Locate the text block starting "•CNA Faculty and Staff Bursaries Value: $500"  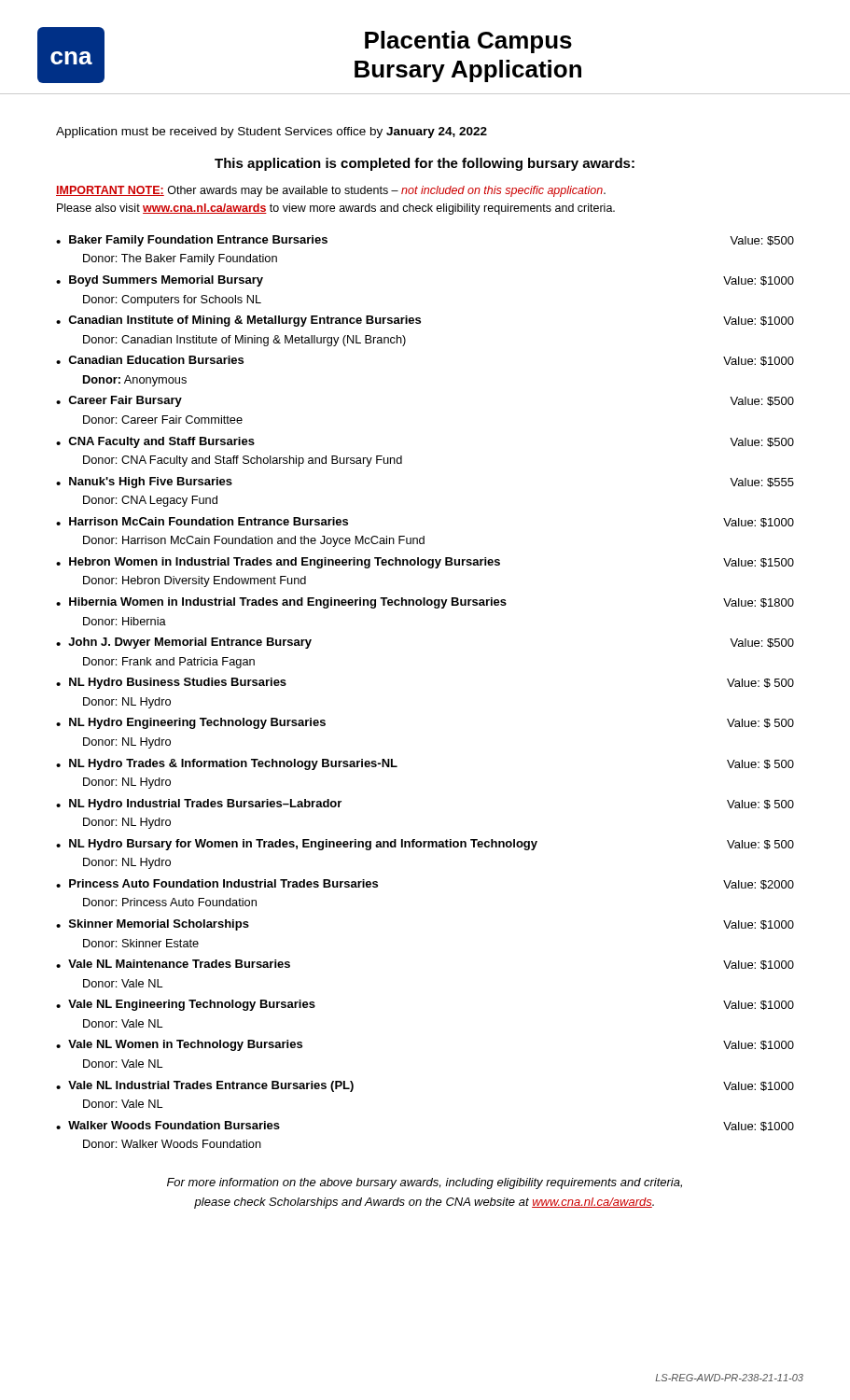point(153,442)
